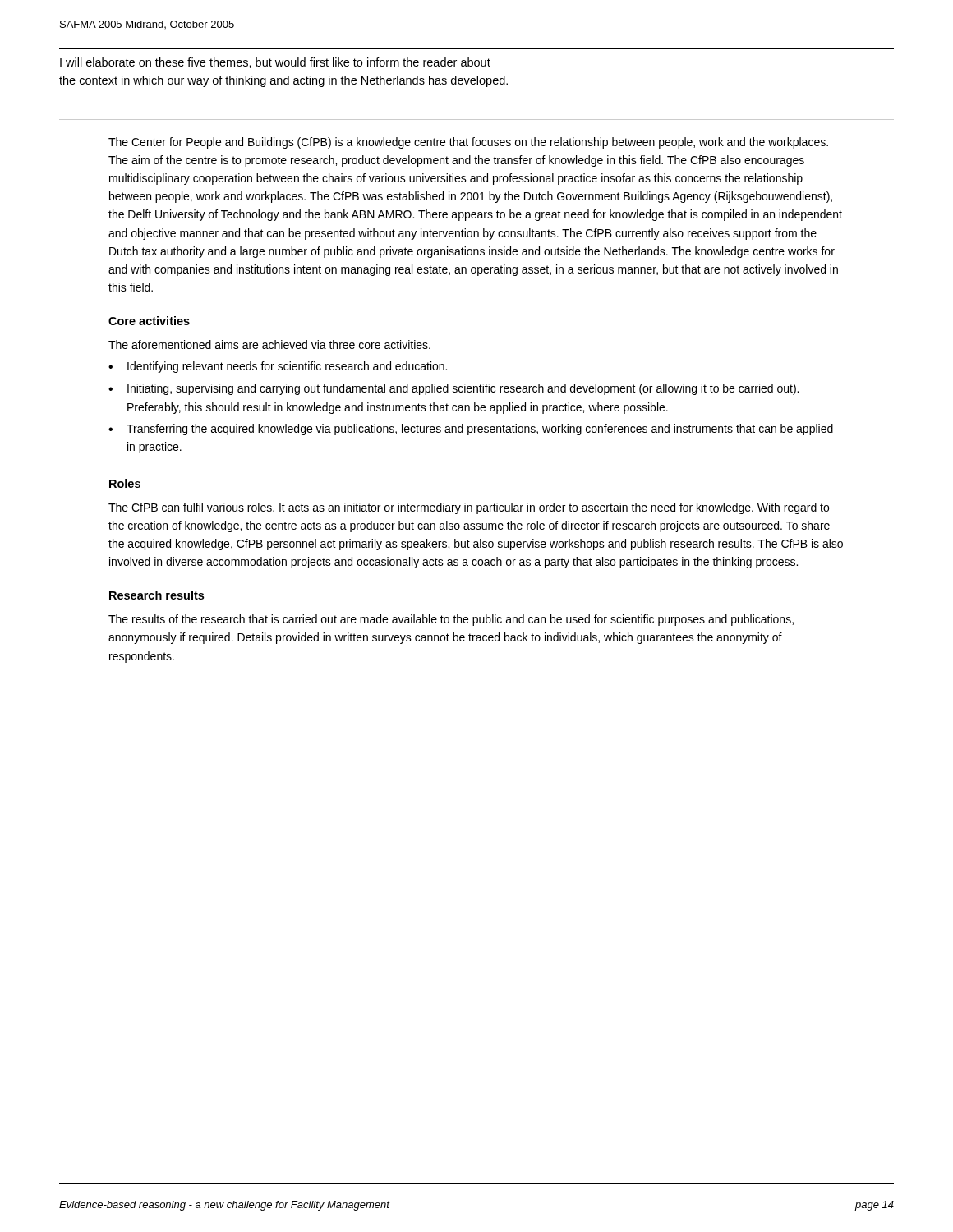Locate the text "Core activities"
Image resolution: width=953 pixels, height=1232 pixels.
(149, 321)
